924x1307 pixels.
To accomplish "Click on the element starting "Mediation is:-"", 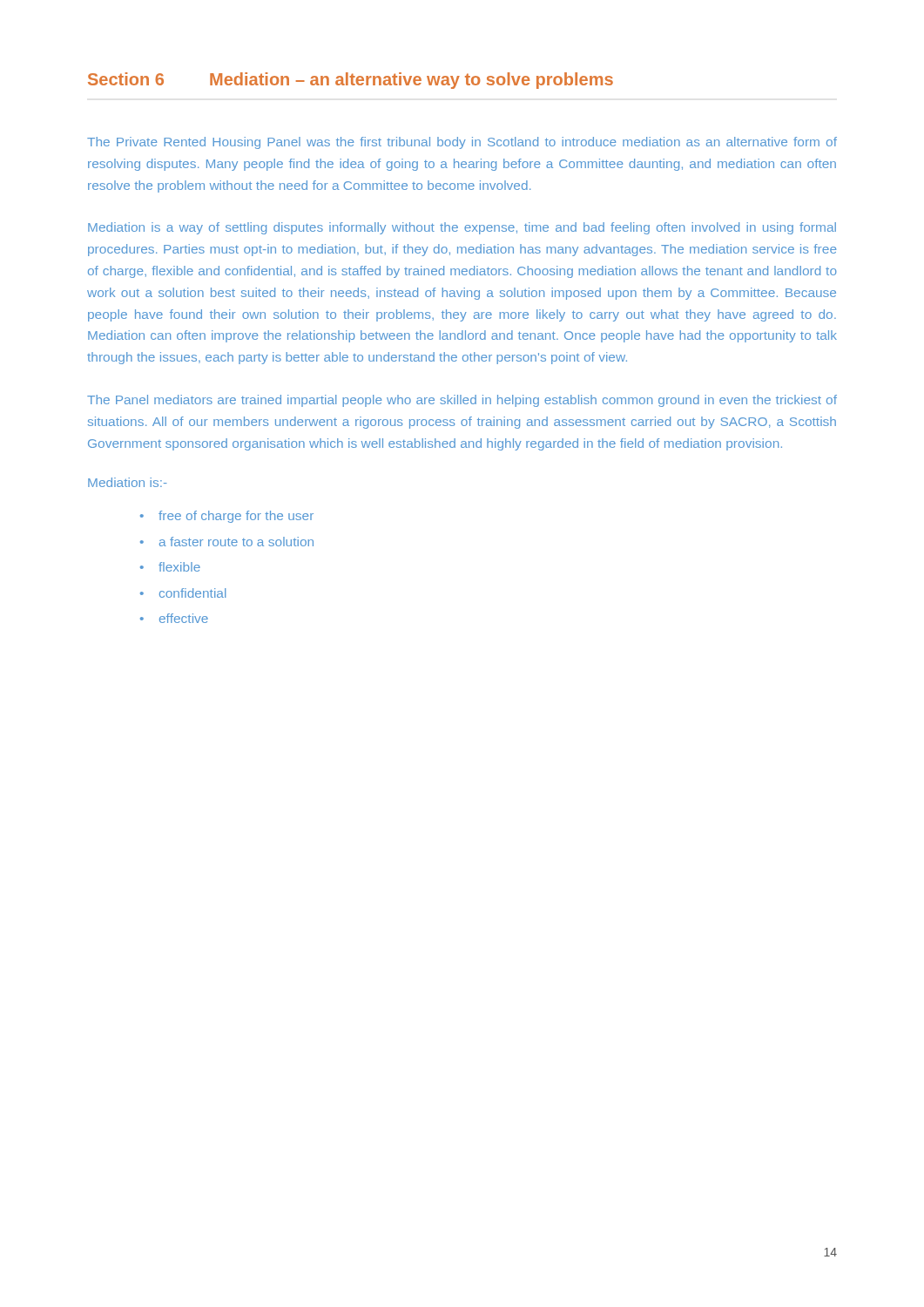I will [127, 483].
